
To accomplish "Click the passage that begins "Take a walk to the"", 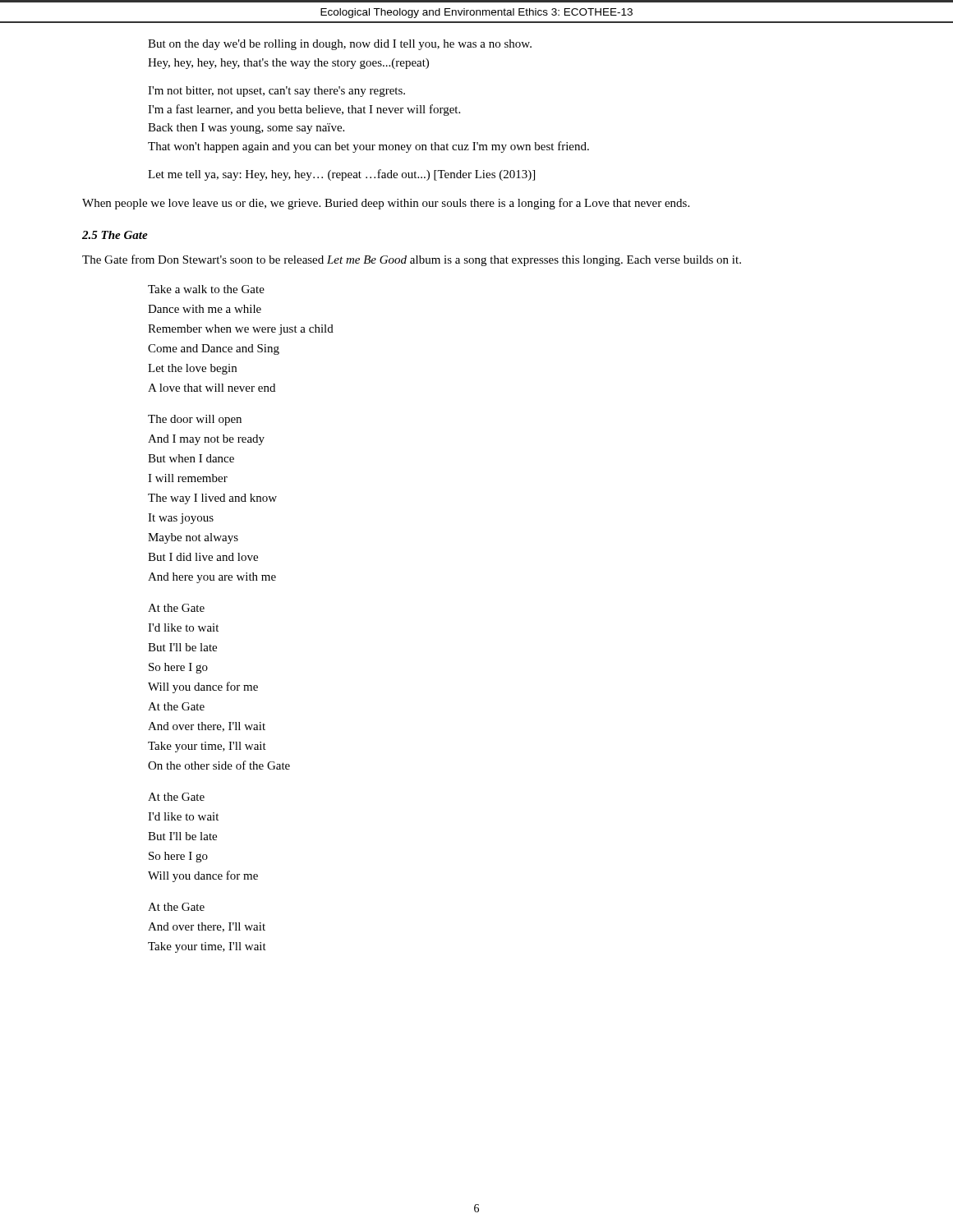I will (241, 338).
